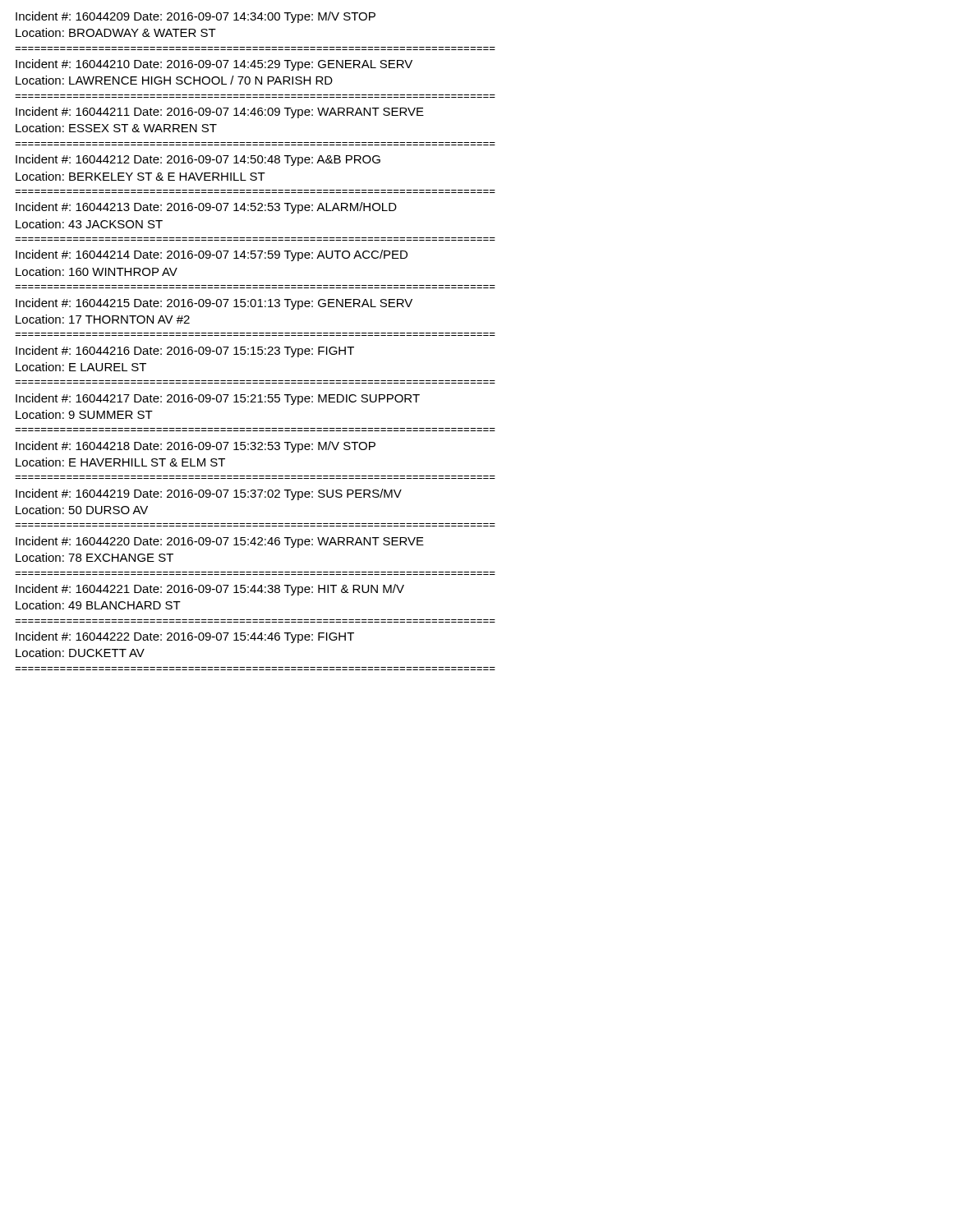Image resolution: width=953 pixels, height=1232 pixels.
Task: Find the list item with the text "Incident #: 16044209 Date:"
Action: point(196,17)
